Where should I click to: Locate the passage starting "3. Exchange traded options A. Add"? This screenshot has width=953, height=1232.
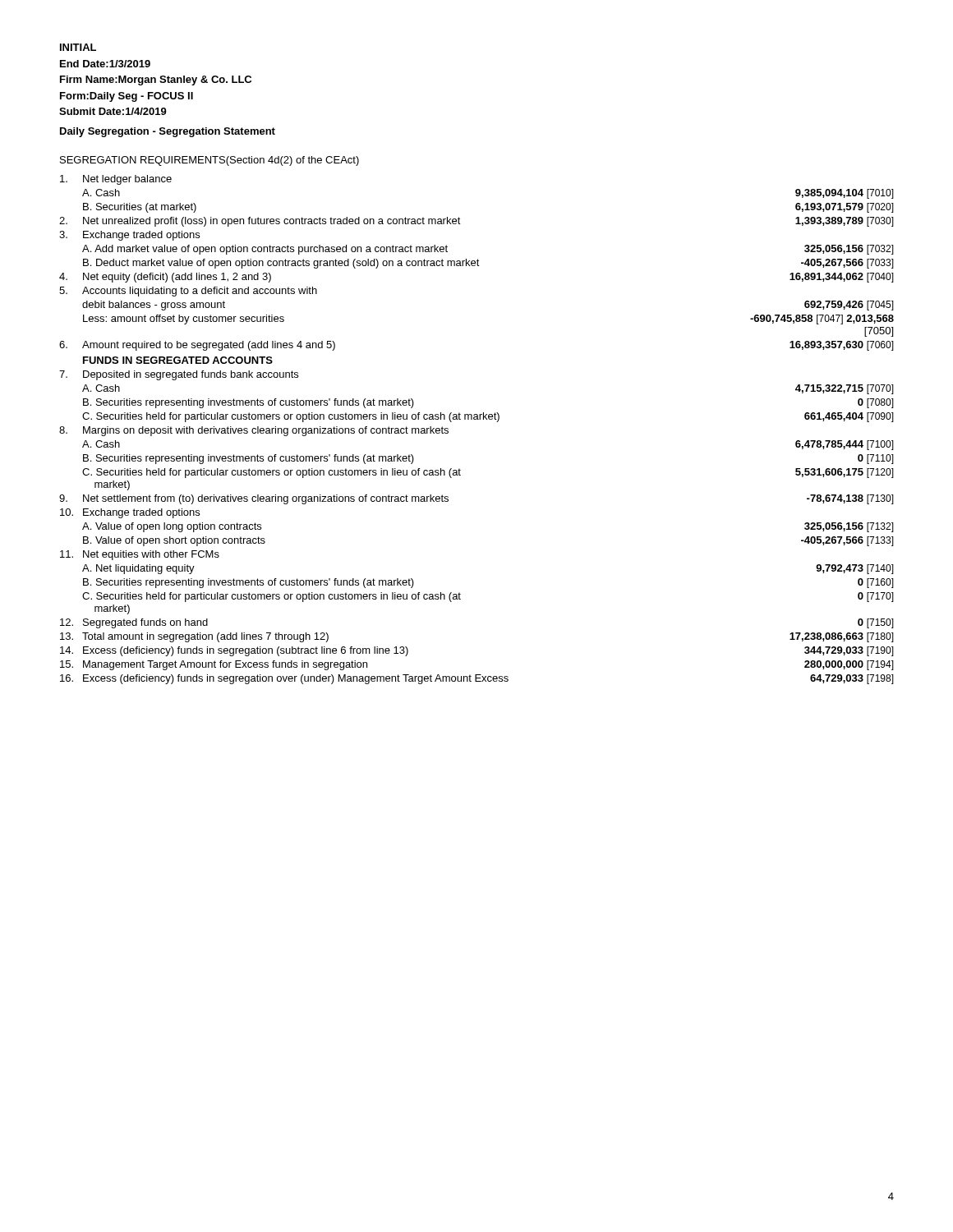pos(476,248)
